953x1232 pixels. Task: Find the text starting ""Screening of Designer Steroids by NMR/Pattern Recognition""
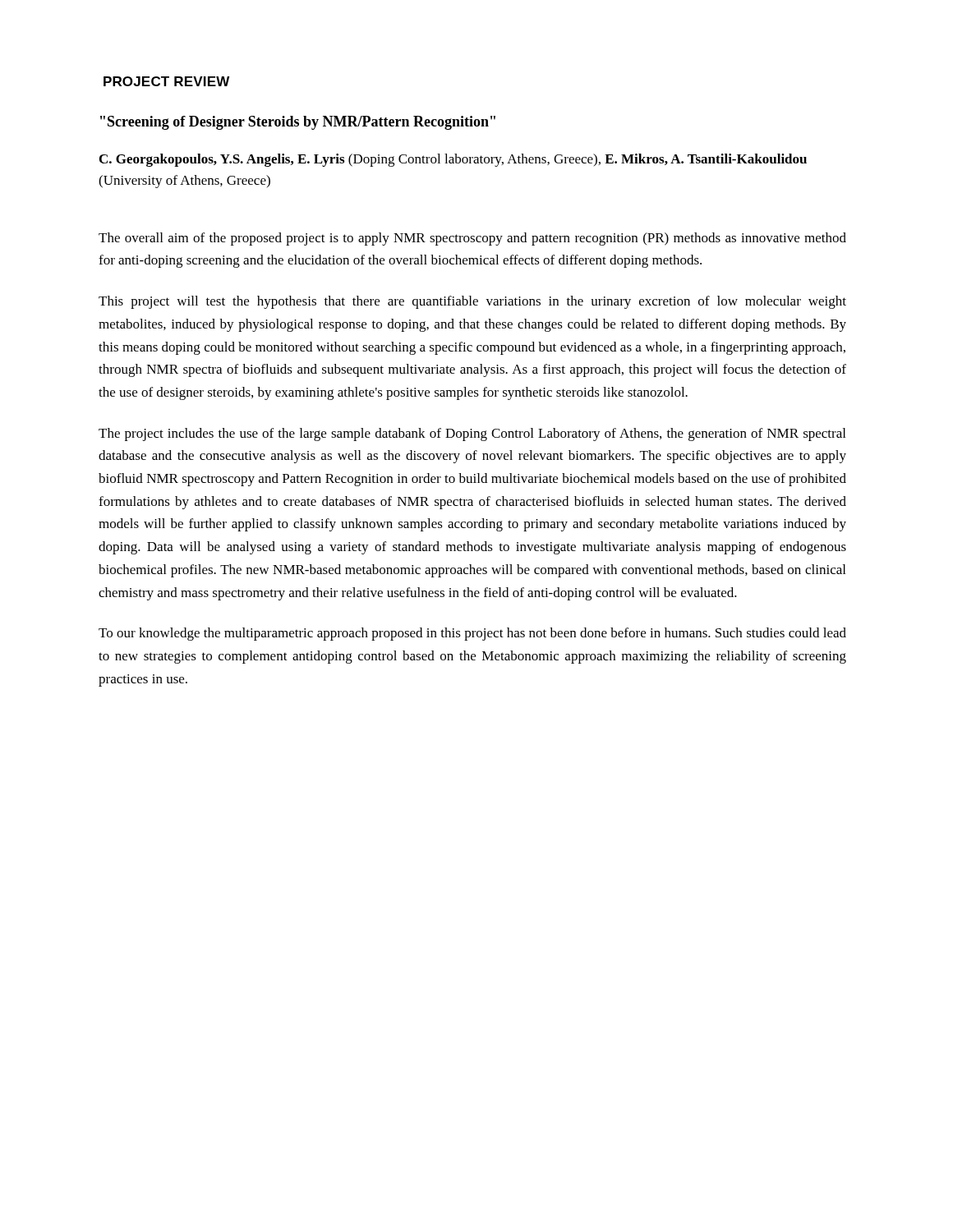point(298,122)
